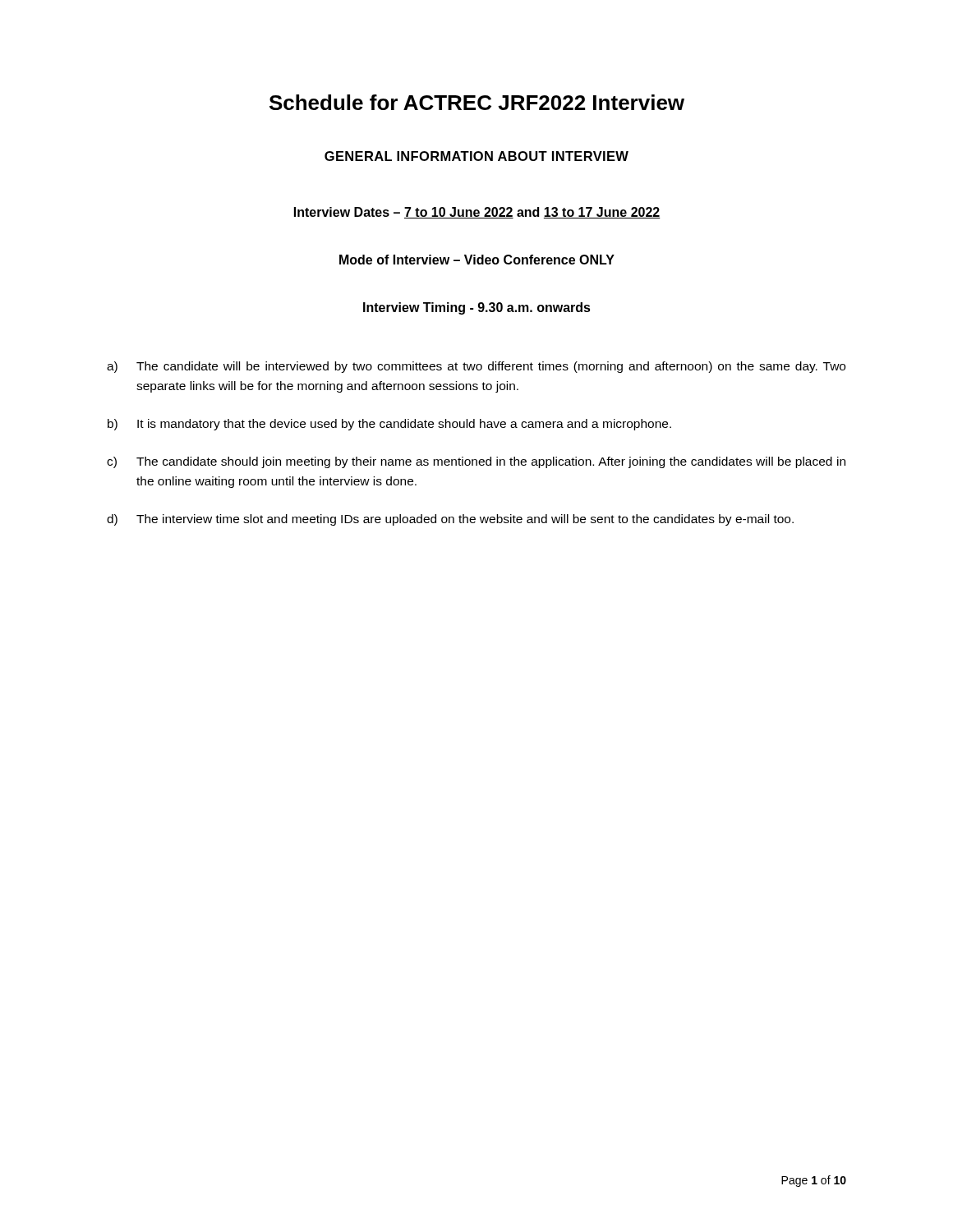Find the element starting "b) It is"
This screenshot has width=953, height=1232.
tap(476, 424)
